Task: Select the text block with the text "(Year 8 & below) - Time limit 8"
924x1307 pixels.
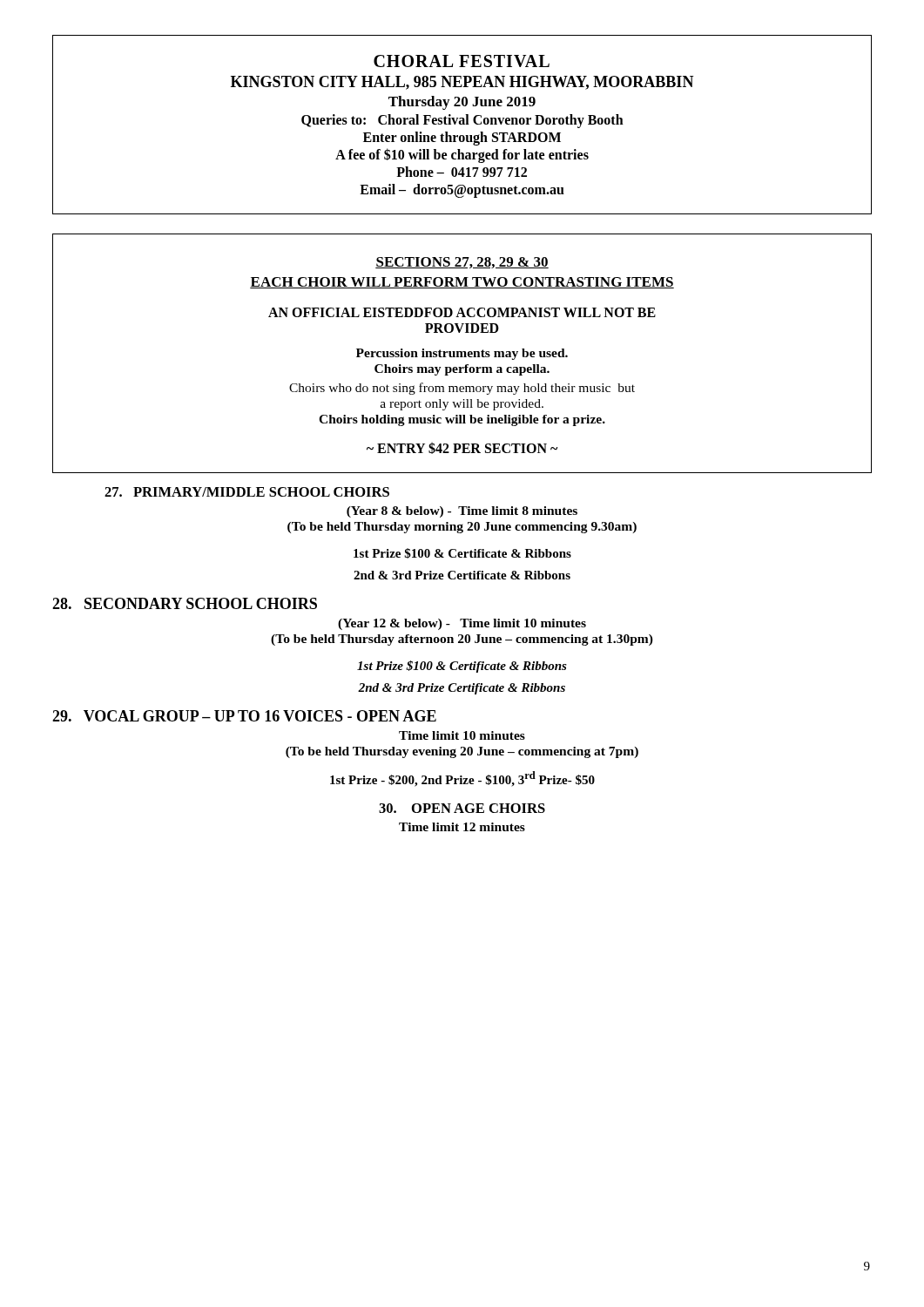Action: click(462, 518)
